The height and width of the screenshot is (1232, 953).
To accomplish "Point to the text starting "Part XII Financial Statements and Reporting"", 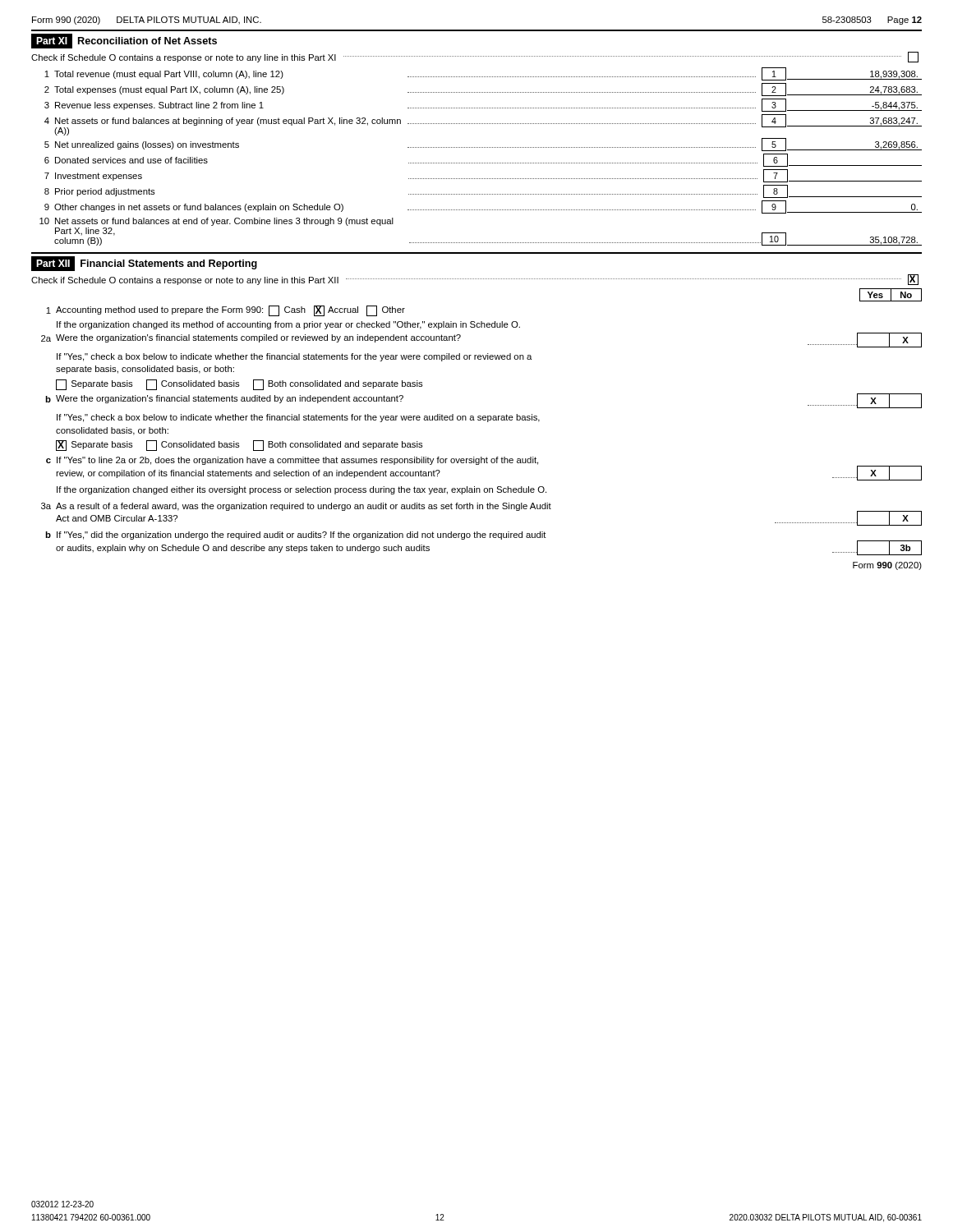I will 476,264.
